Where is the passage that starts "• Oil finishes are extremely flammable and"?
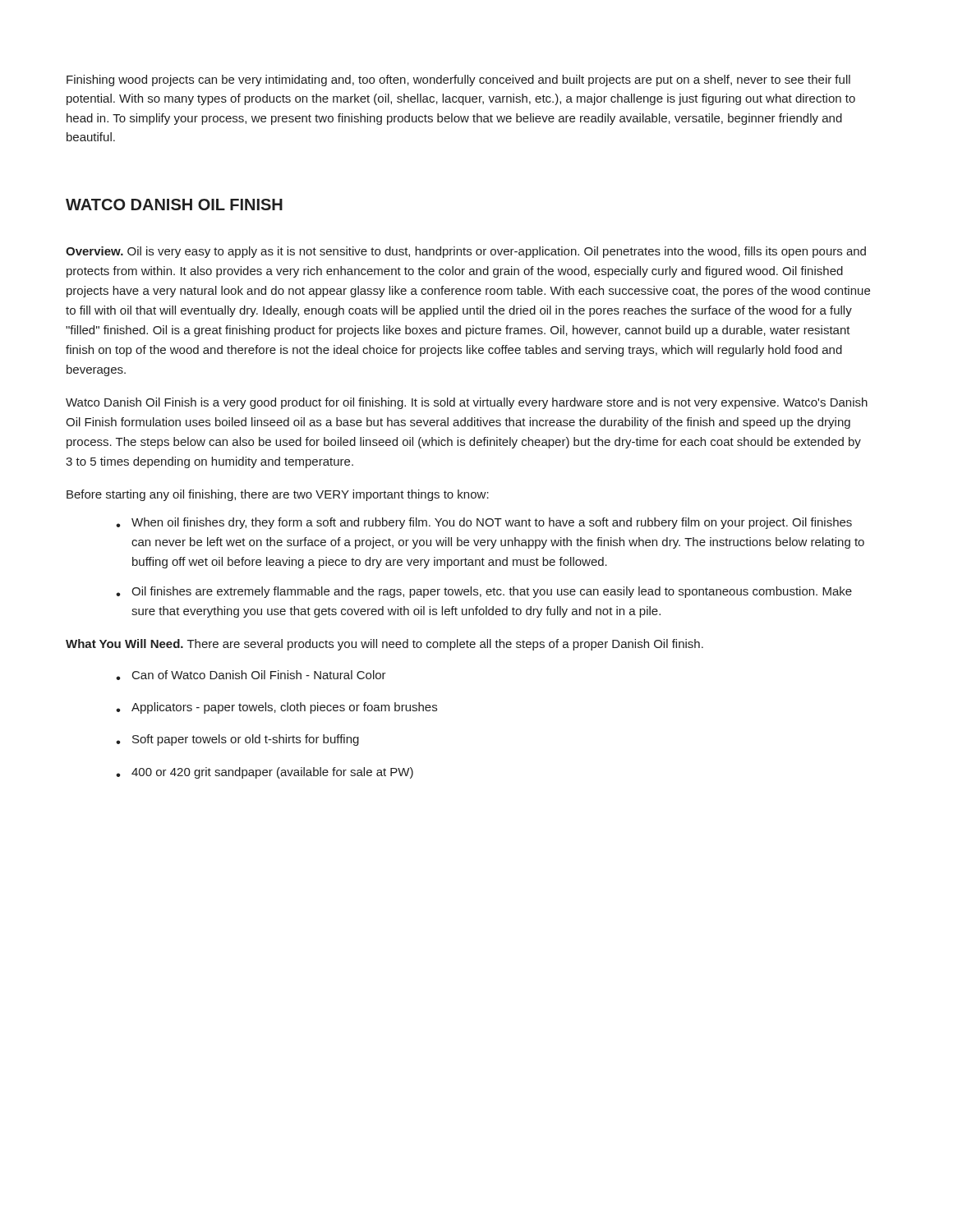This screenshot has width=953, height=1232. [488, 601]
